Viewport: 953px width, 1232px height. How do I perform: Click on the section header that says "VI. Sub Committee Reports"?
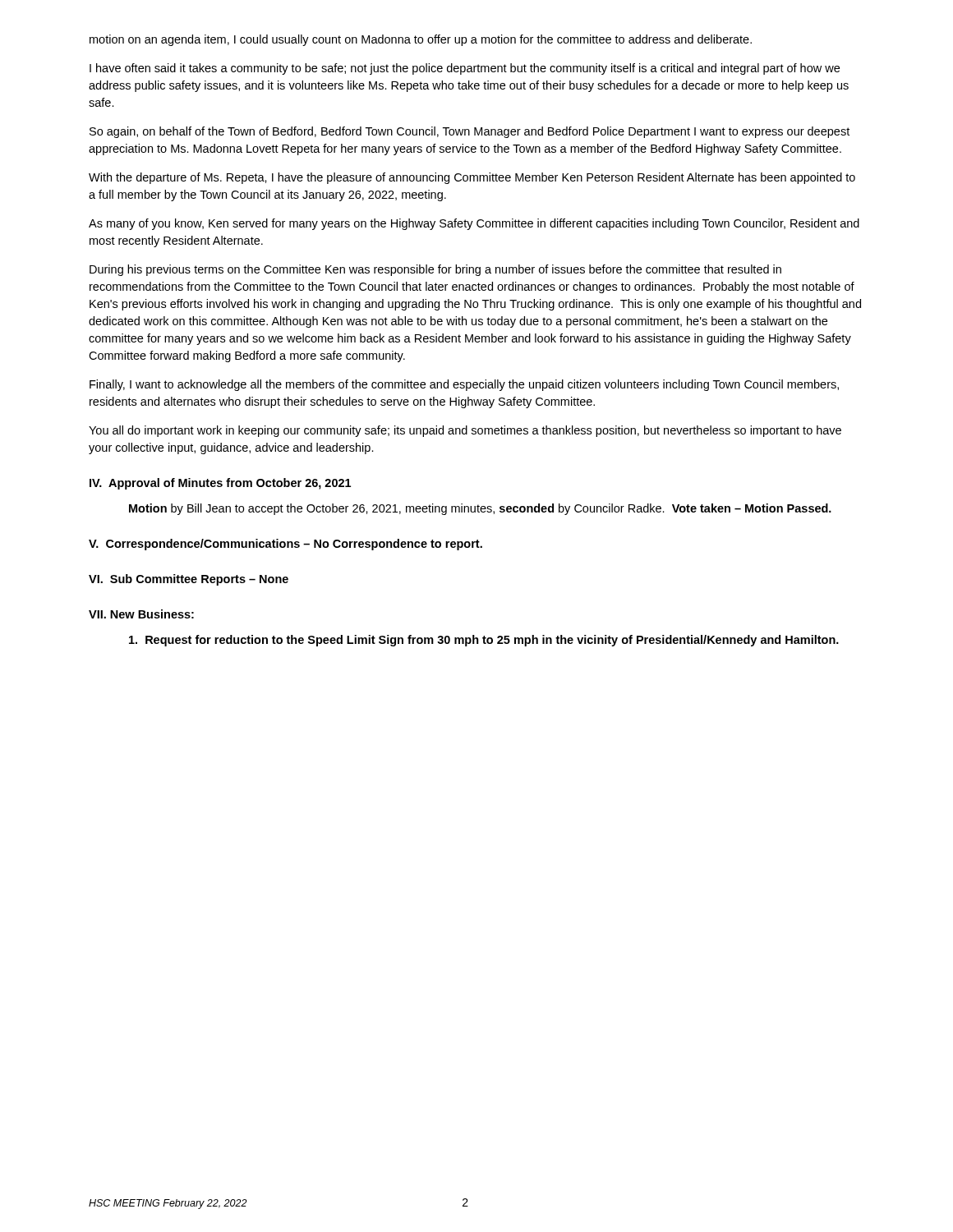click(x=189, y=579)
